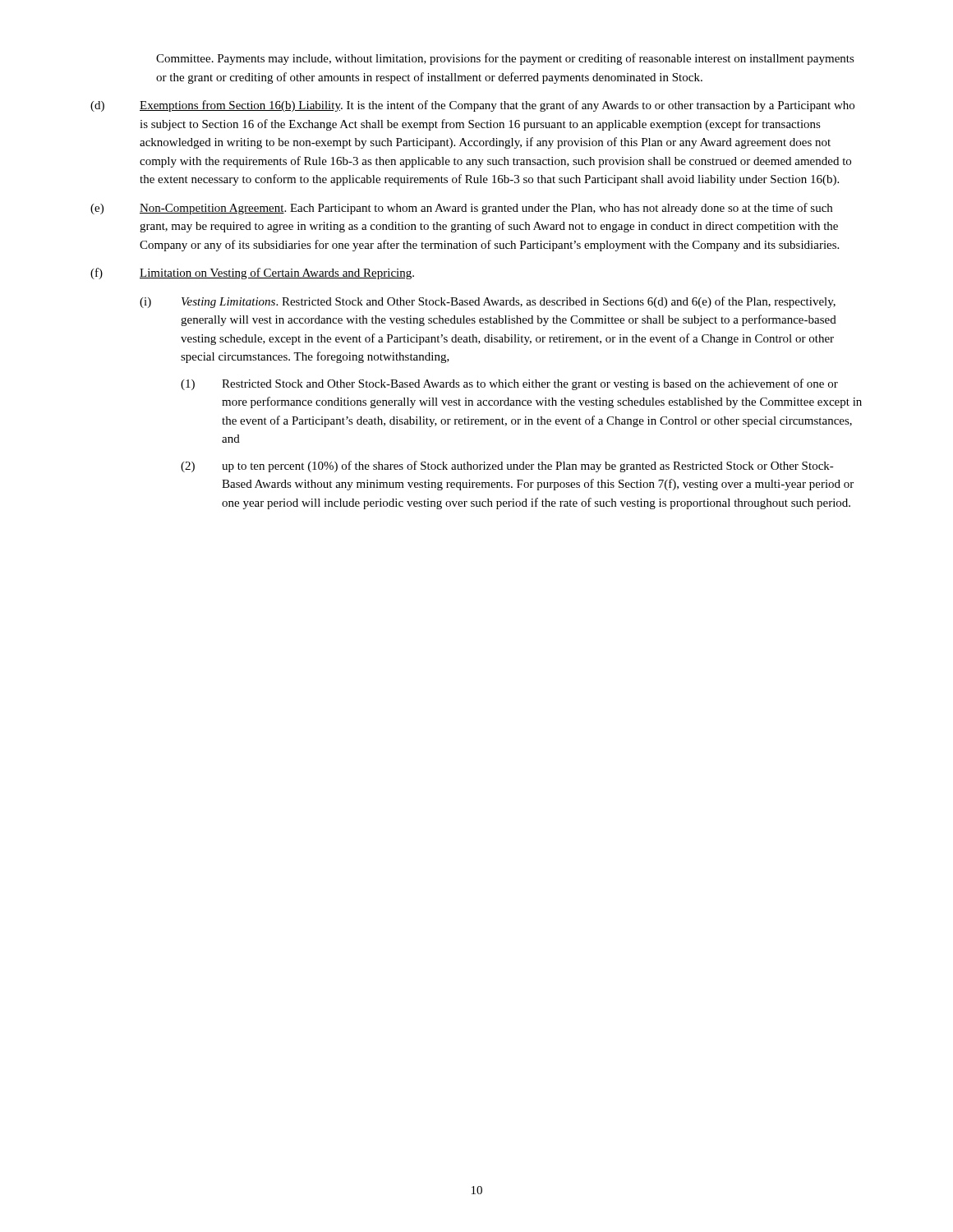This screenshot has height=1232, width=953.
Task: Locate the element starting "(d) Exemptions from Section 16(b) Liability. It"
Action: [476, 142]
